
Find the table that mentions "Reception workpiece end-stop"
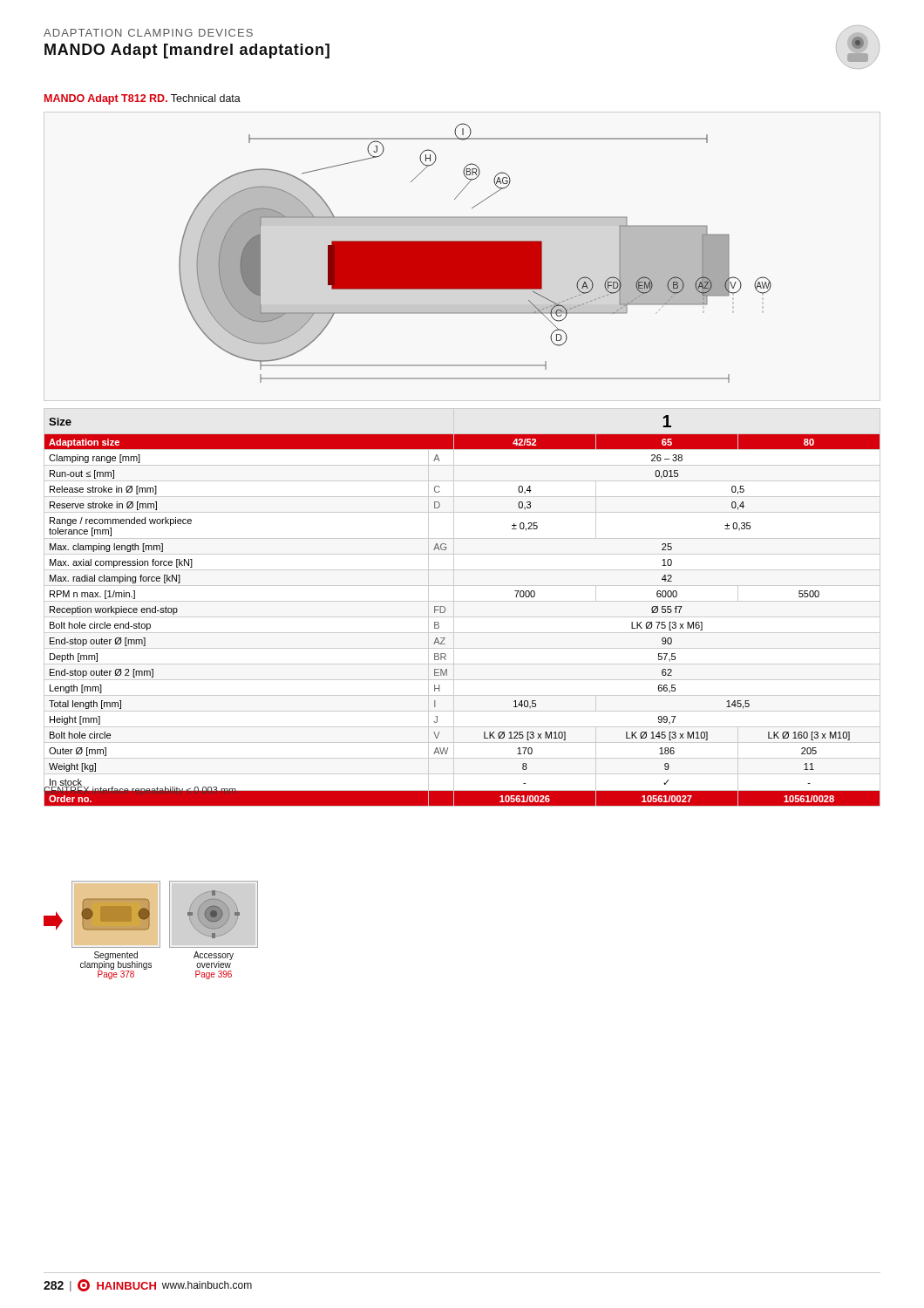pyautogui.click(x=462, y=607)
